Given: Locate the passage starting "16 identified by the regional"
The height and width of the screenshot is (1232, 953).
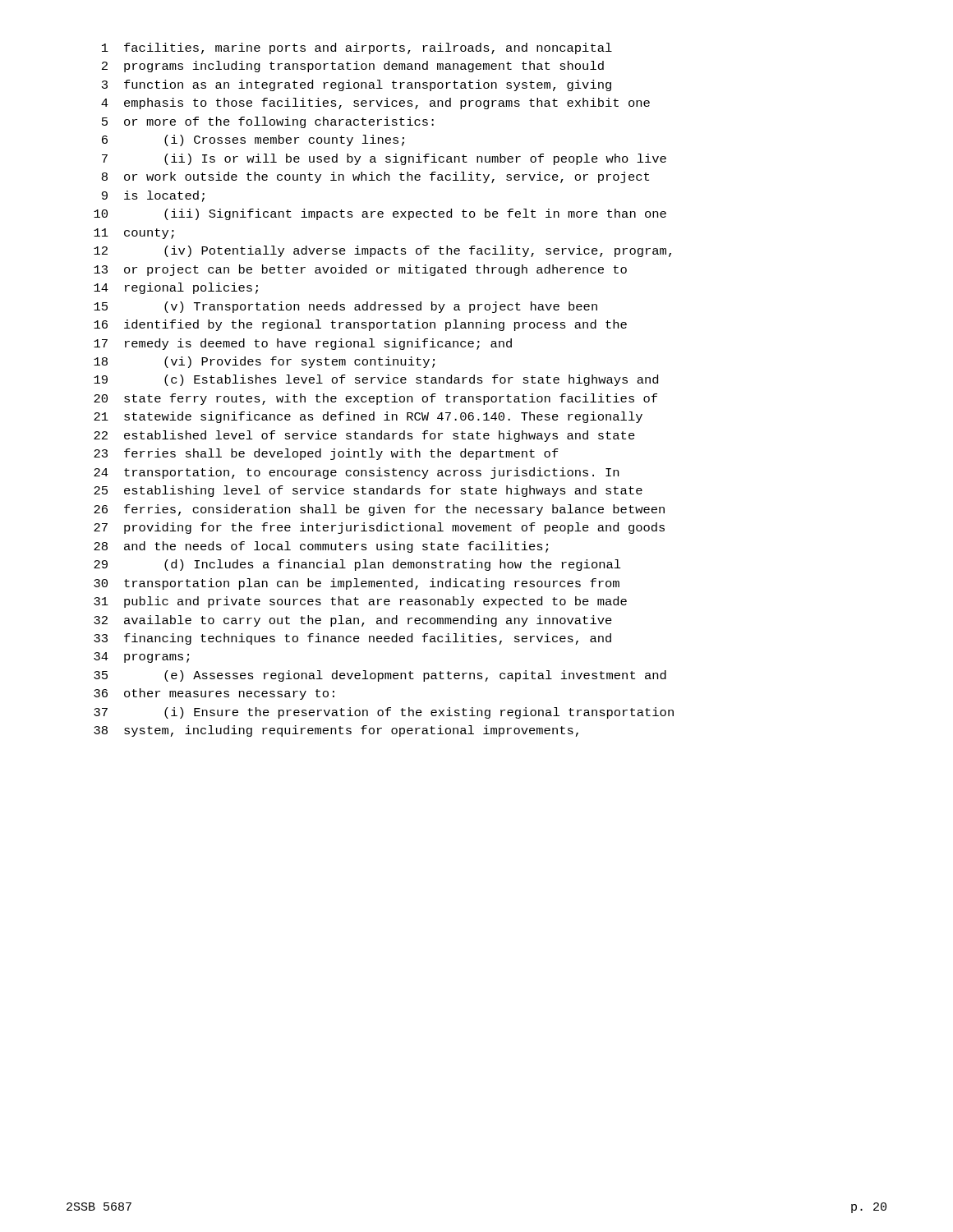Looking at the screenshot, I should 476,325.
